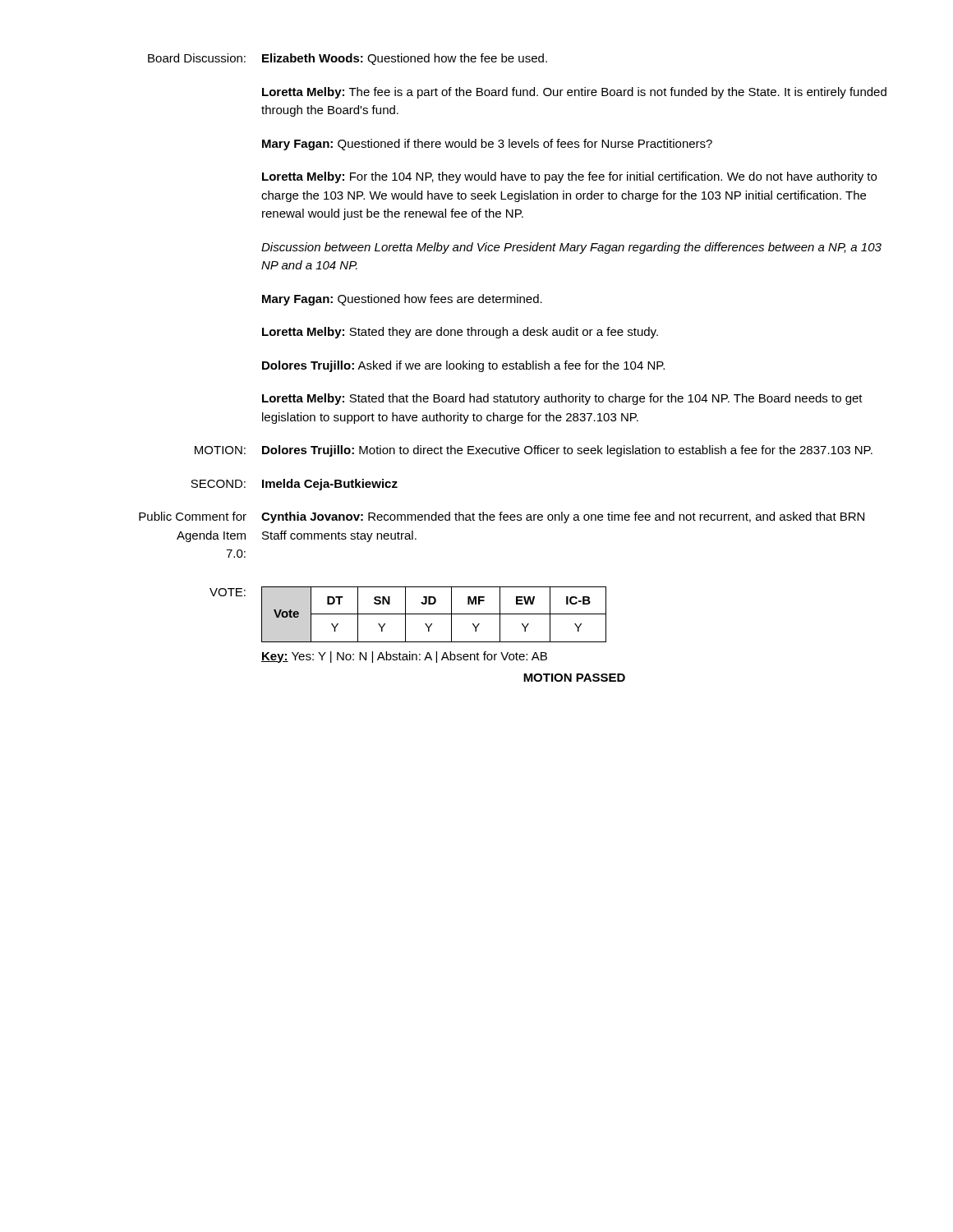Click a table
953x1232 pixels.
(476, 632)
